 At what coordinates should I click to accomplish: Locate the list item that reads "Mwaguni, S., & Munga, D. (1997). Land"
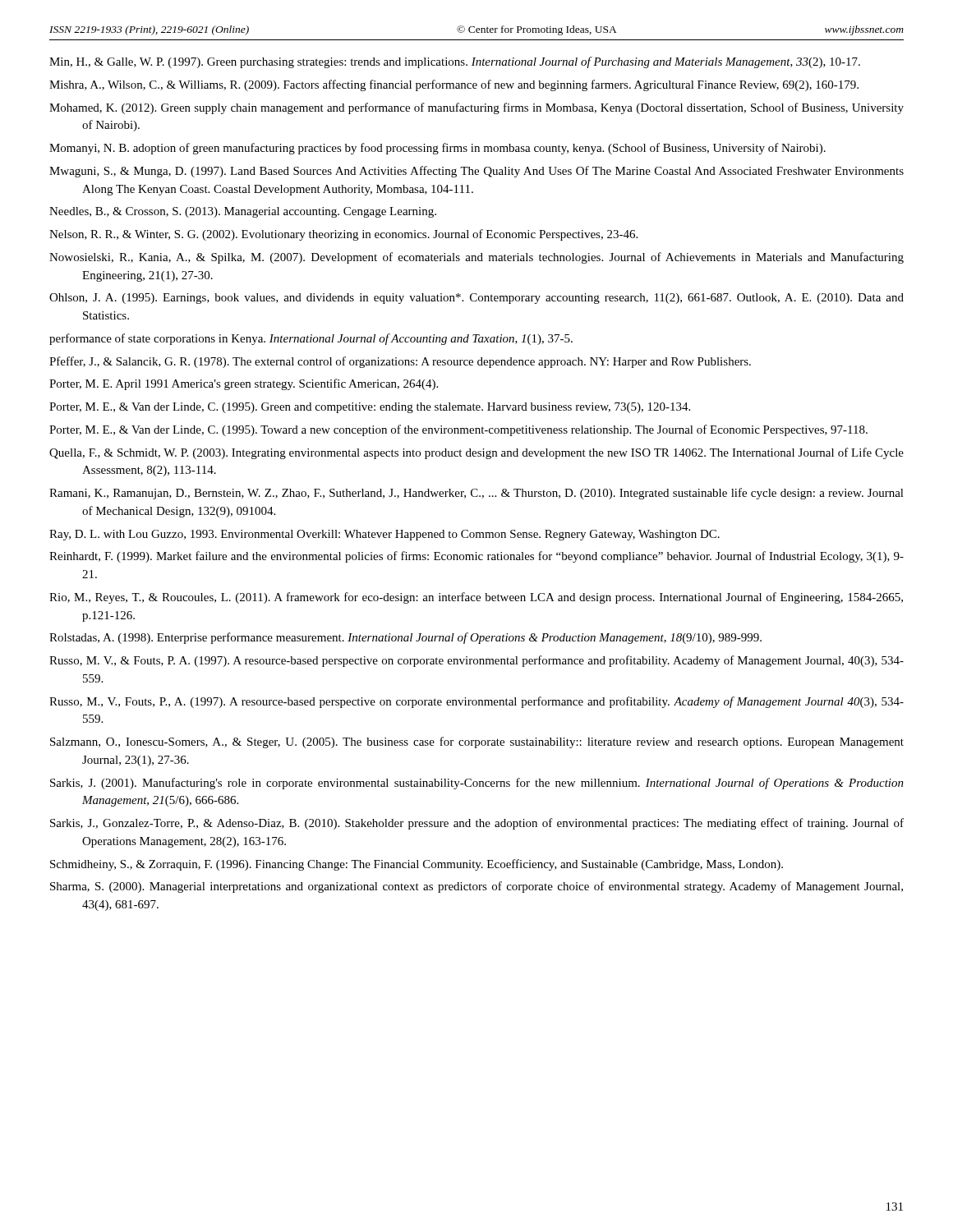[476, 180]
